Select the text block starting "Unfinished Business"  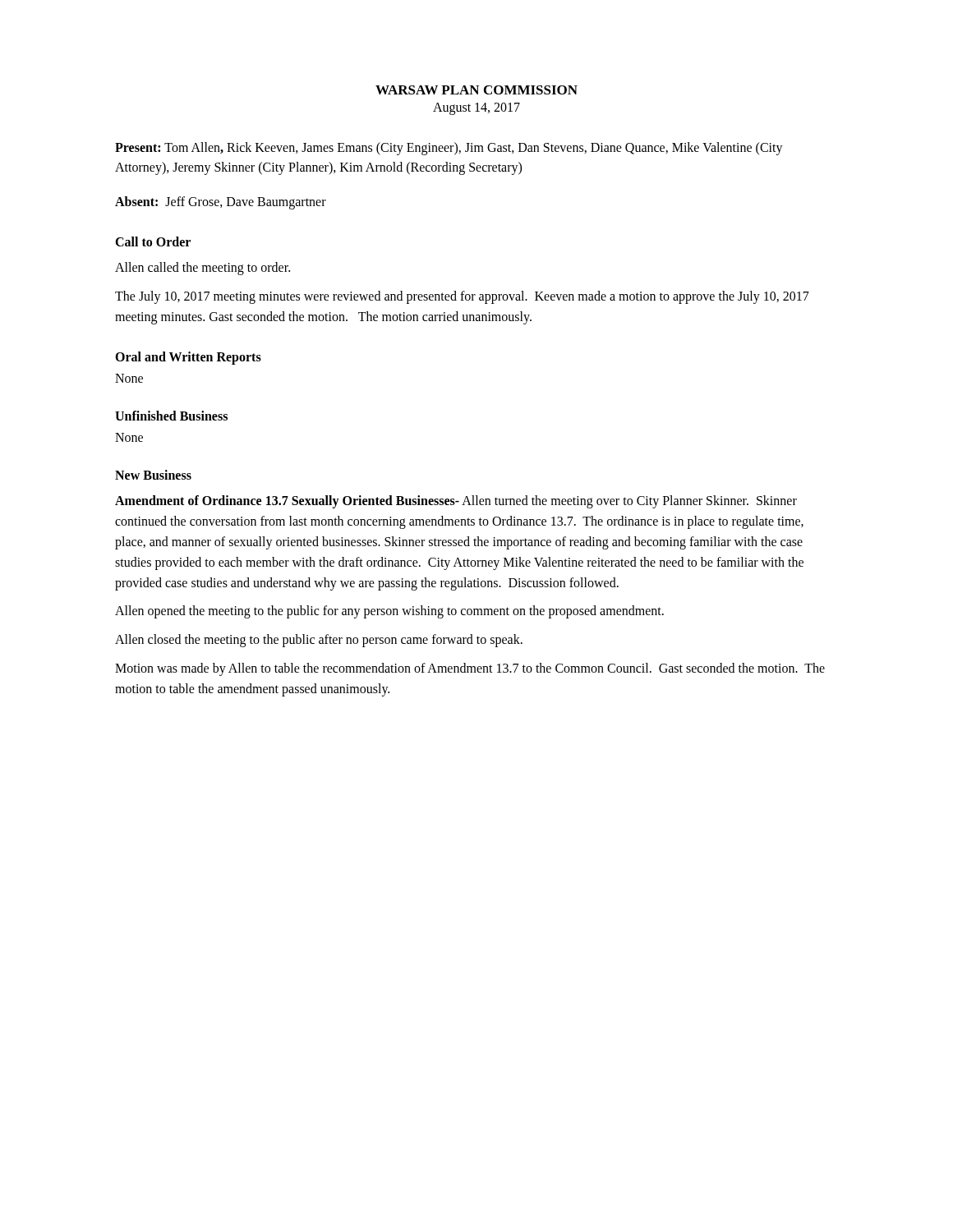(171, 416)
